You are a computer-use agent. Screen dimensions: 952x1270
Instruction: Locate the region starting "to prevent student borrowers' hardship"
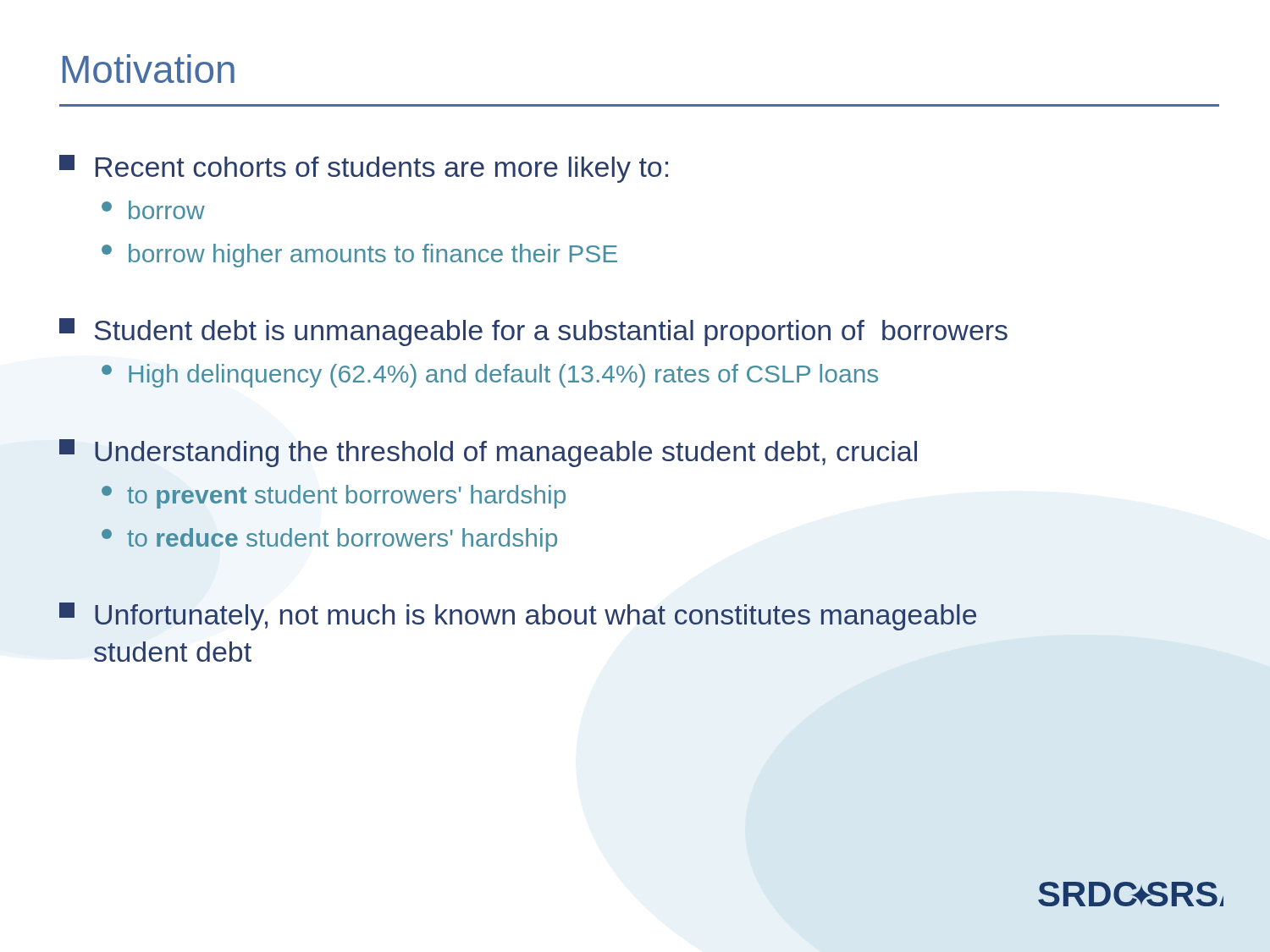pyautogui.click(x=334, y=497)
